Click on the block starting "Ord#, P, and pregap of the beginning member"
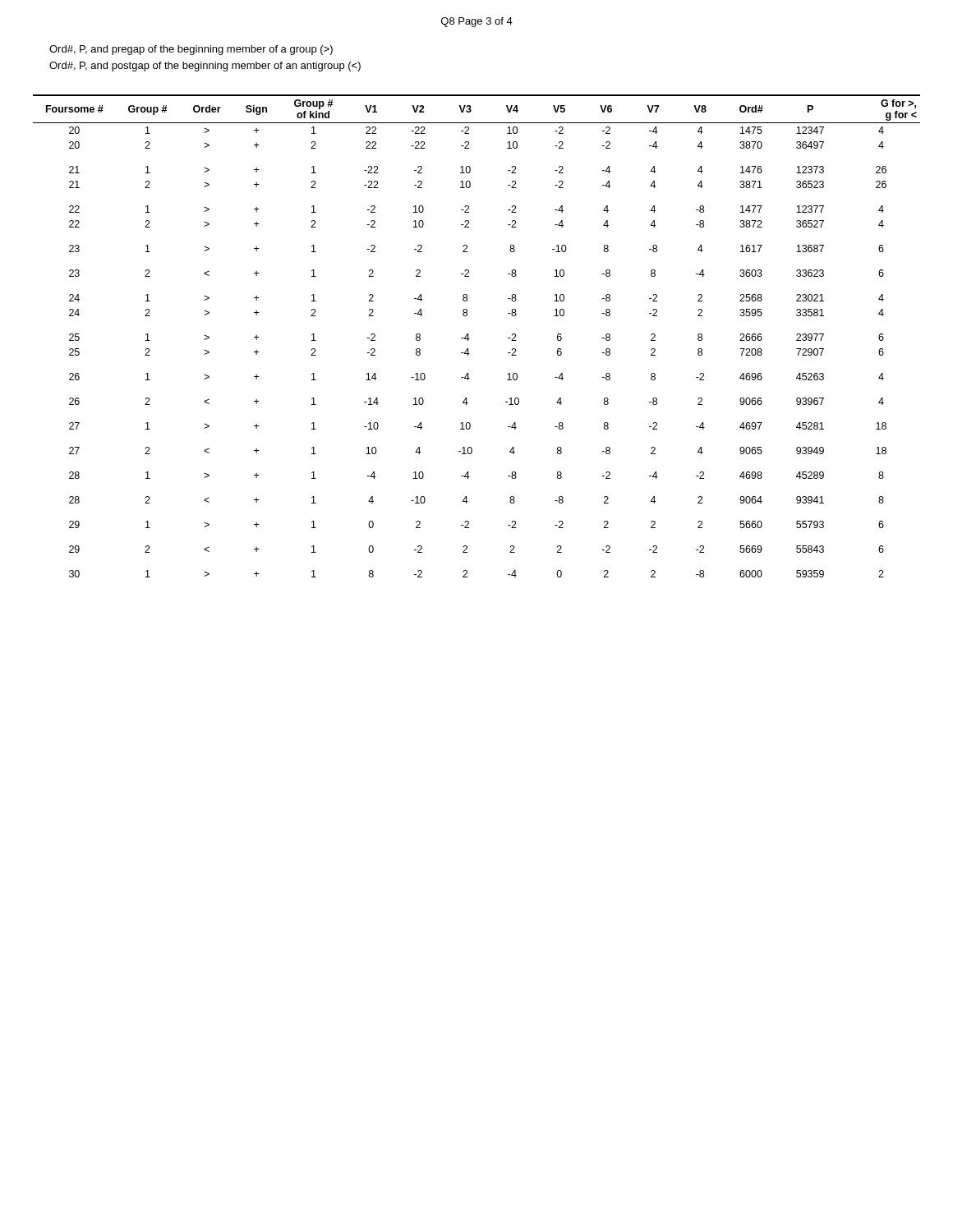This screenshot has height=1232, width=953. (205, 57)
